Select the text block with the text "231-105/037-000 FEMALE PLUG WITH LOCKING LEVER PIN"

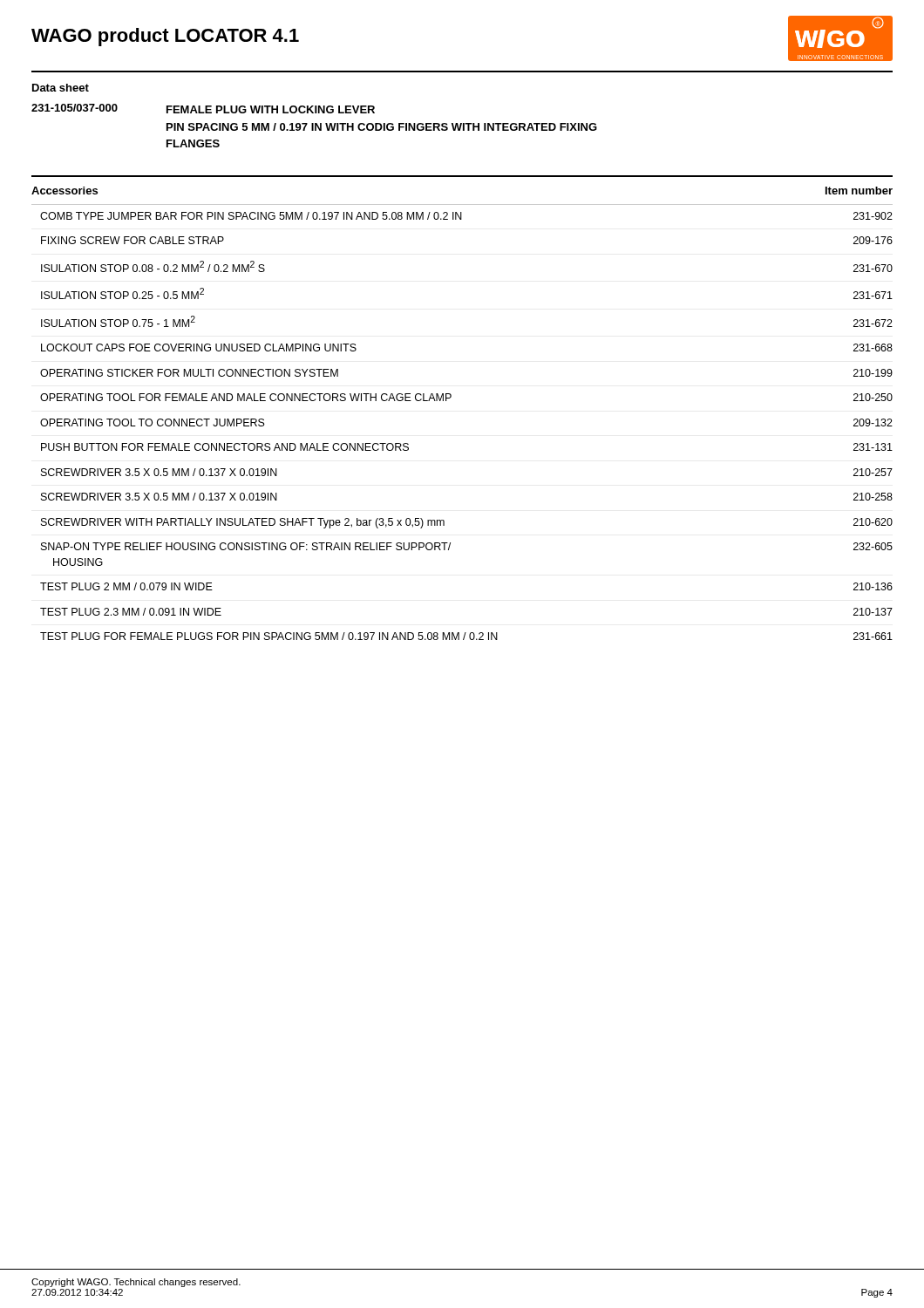point(462,132)
